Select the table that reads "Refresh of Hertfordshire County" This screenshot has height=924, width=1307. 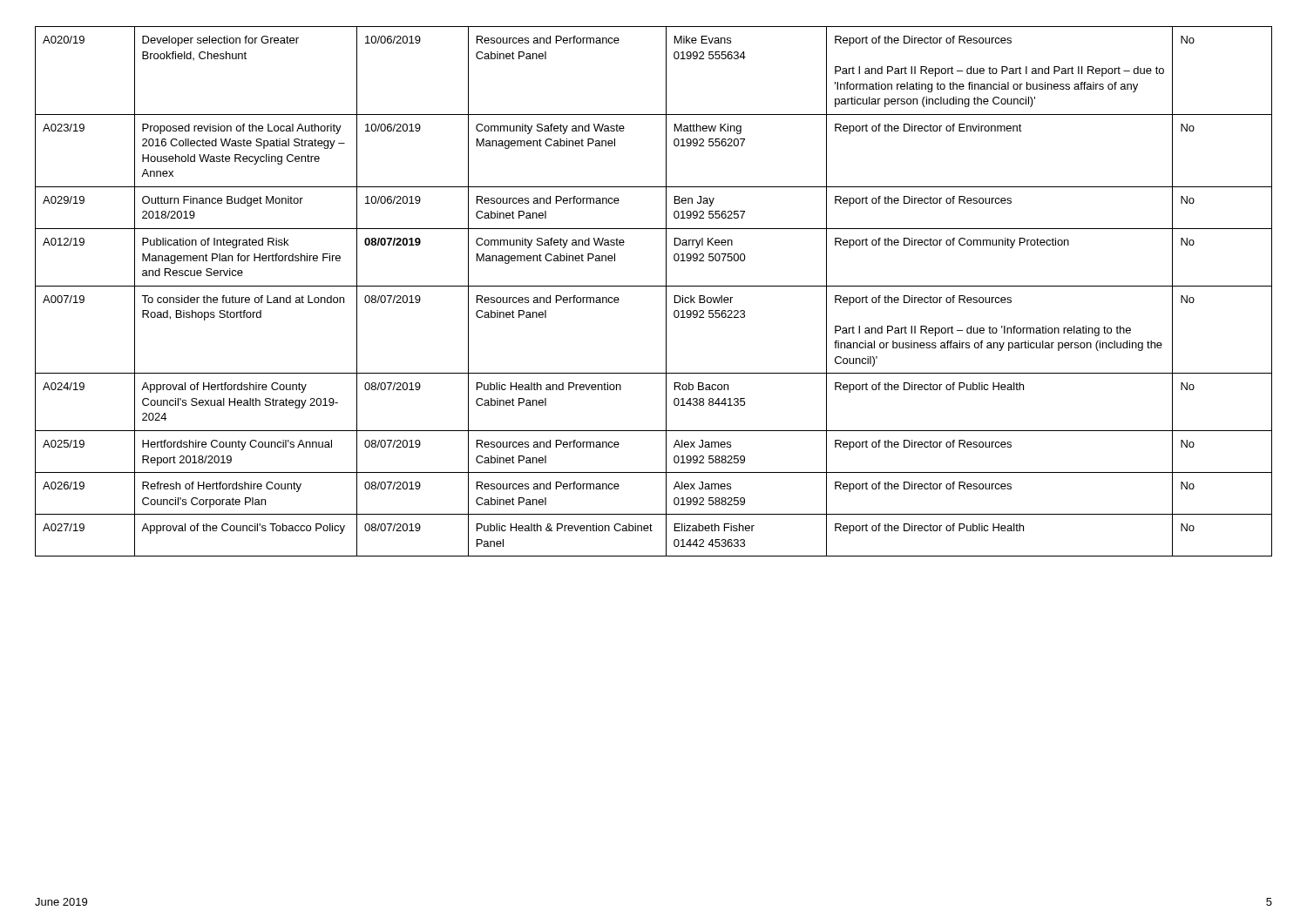tap(654, 291)
